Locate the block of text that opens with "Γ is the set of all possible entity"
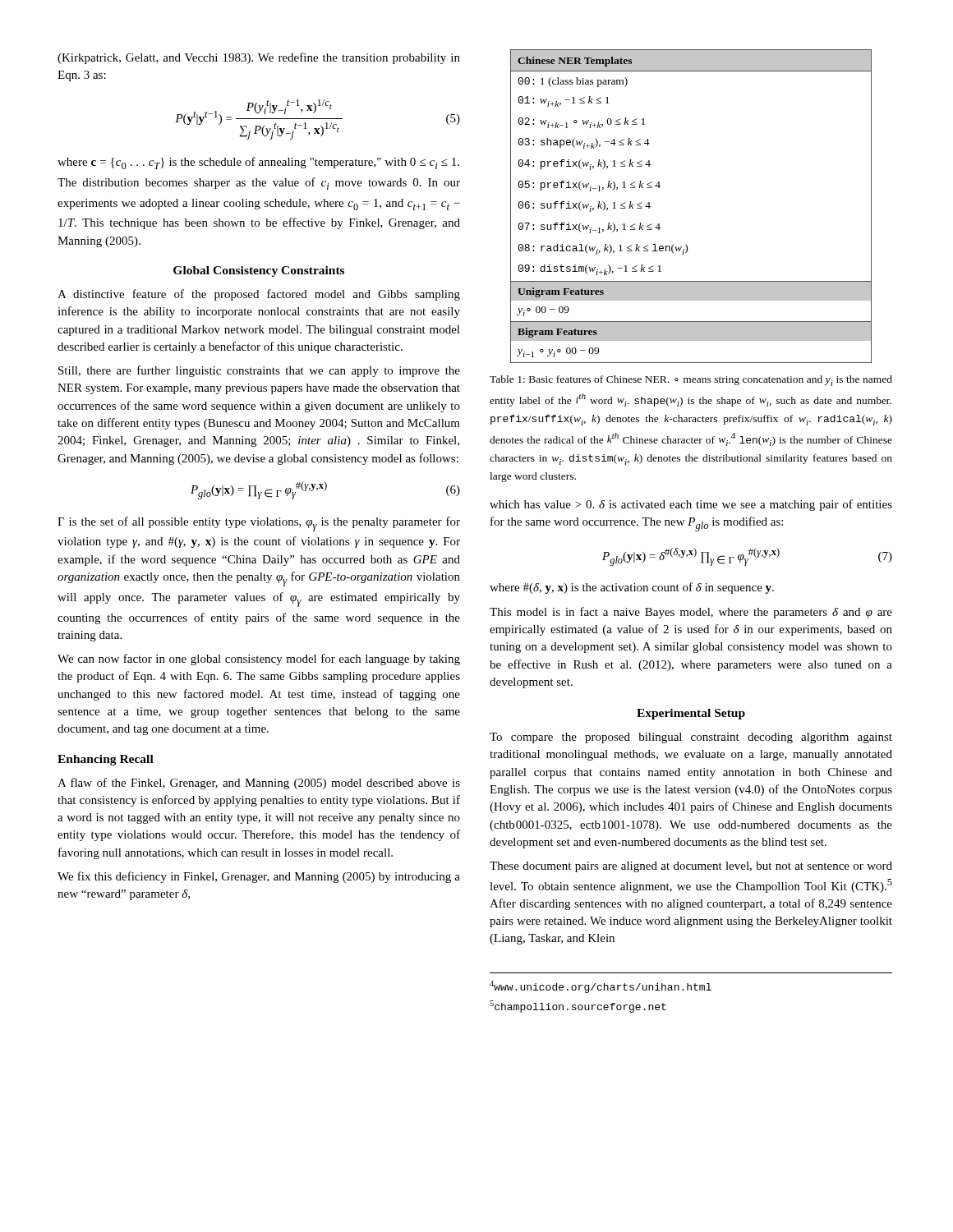Viewport: 953px width, 1232px height. [x=259, y=626]
